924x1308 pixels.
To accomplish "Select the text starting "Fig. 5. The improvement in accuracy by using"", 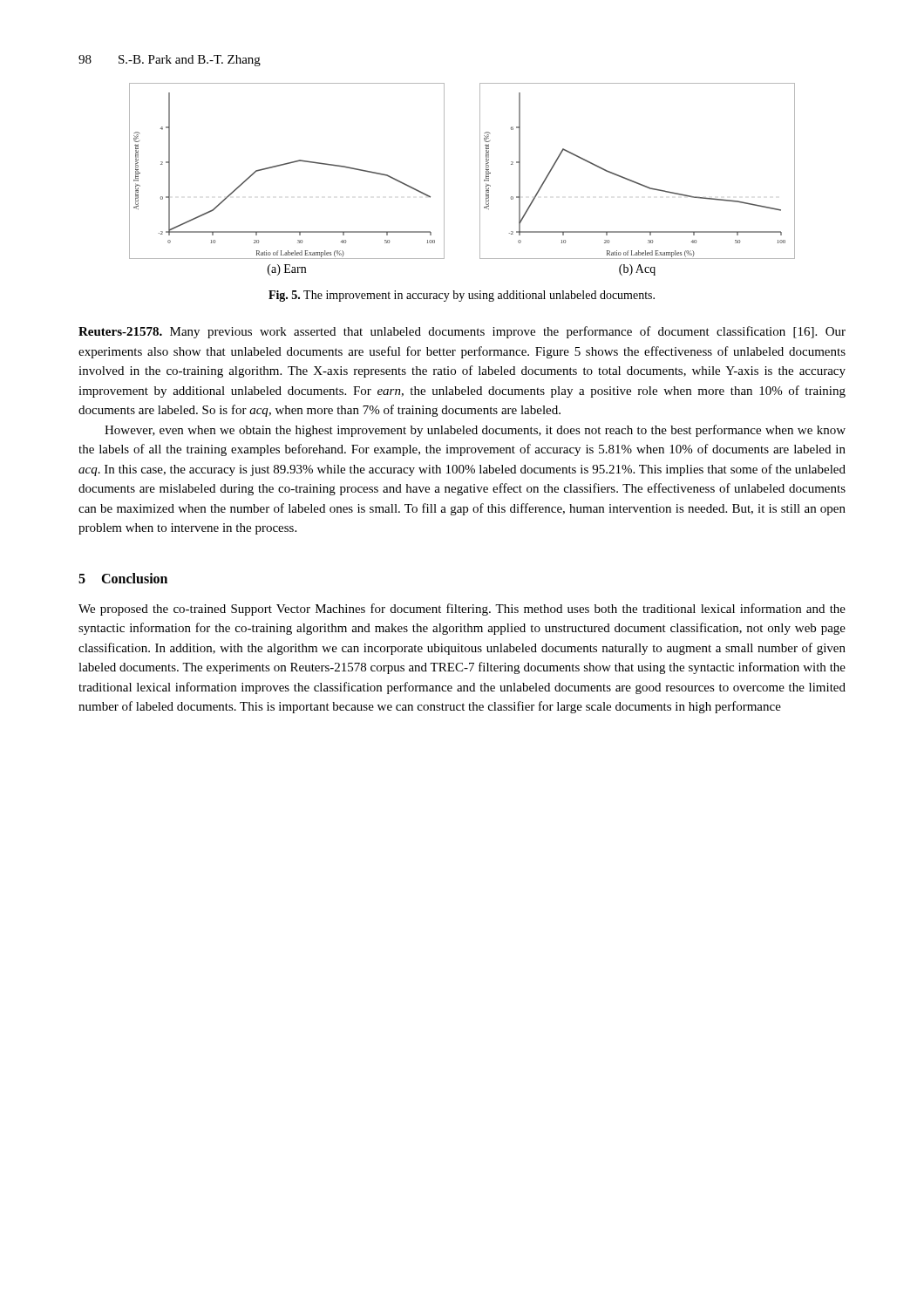I will [x=462, y=295].
